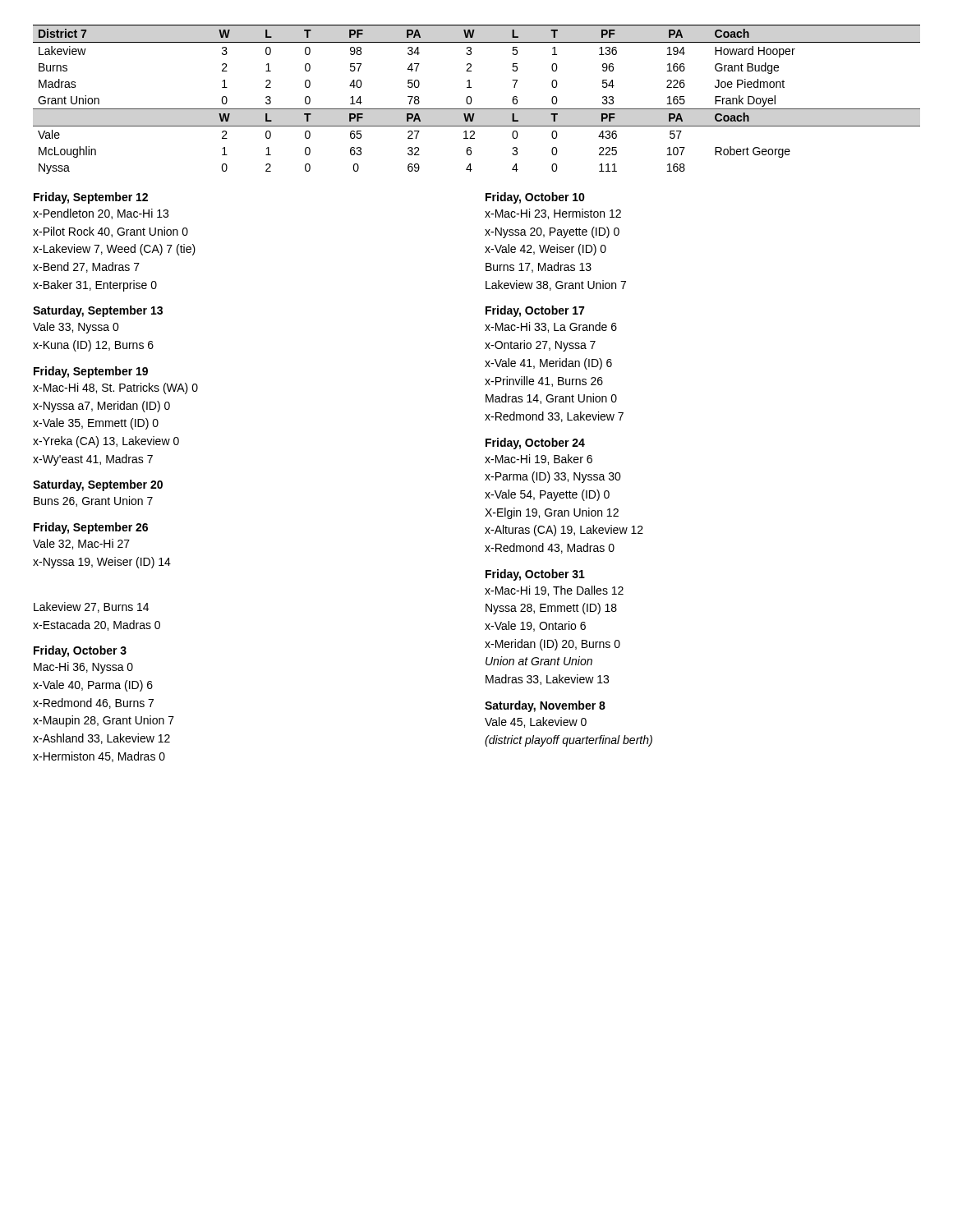Locate the block starting "Saturday, September 20 Buns 26, Grant Union 7"
Image resolution: width=953 pixels, height=1232 pixels.
(x=98, y=485)
